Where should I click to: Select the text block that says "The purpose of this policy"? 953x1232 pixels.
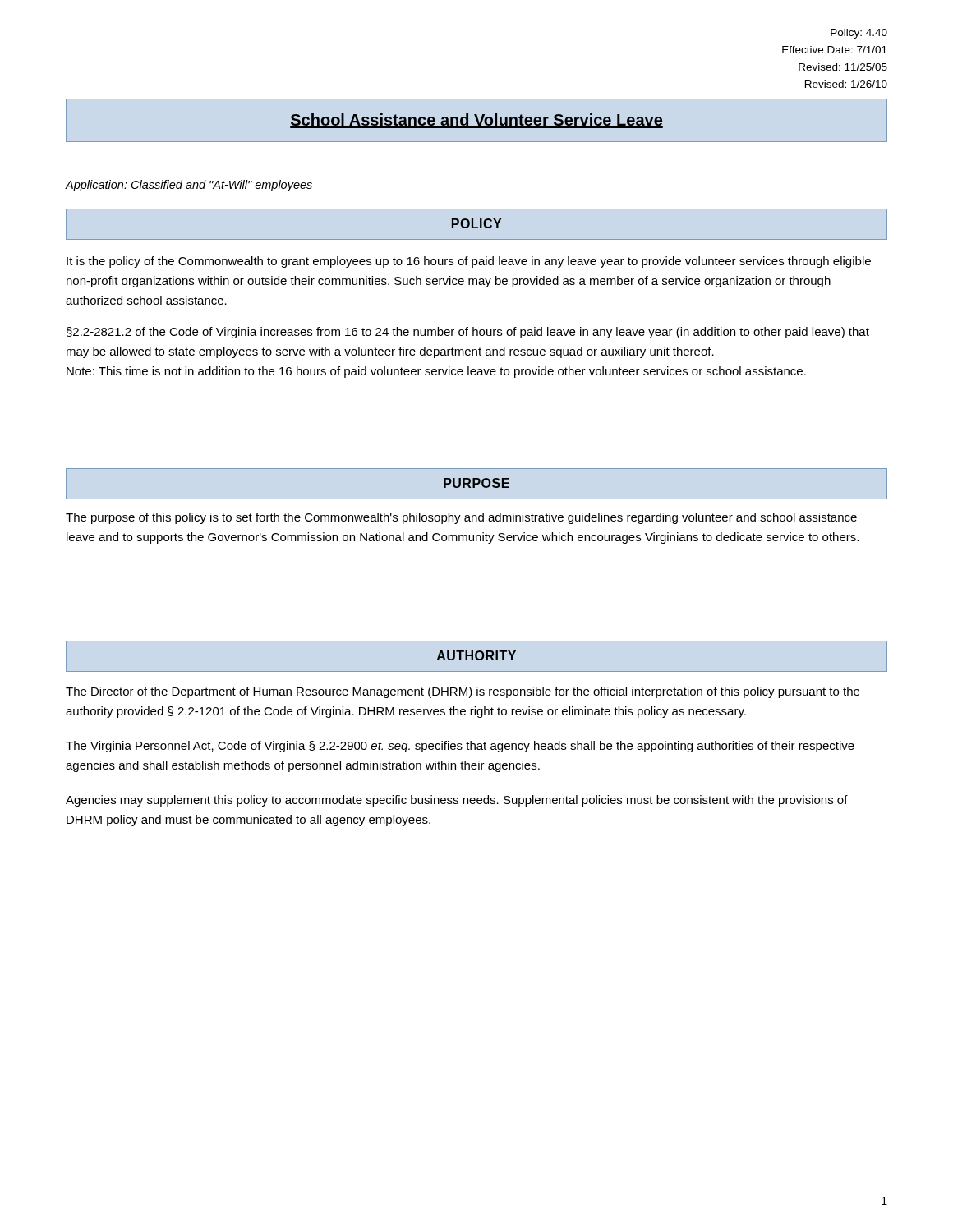click(x=476, y=527)
